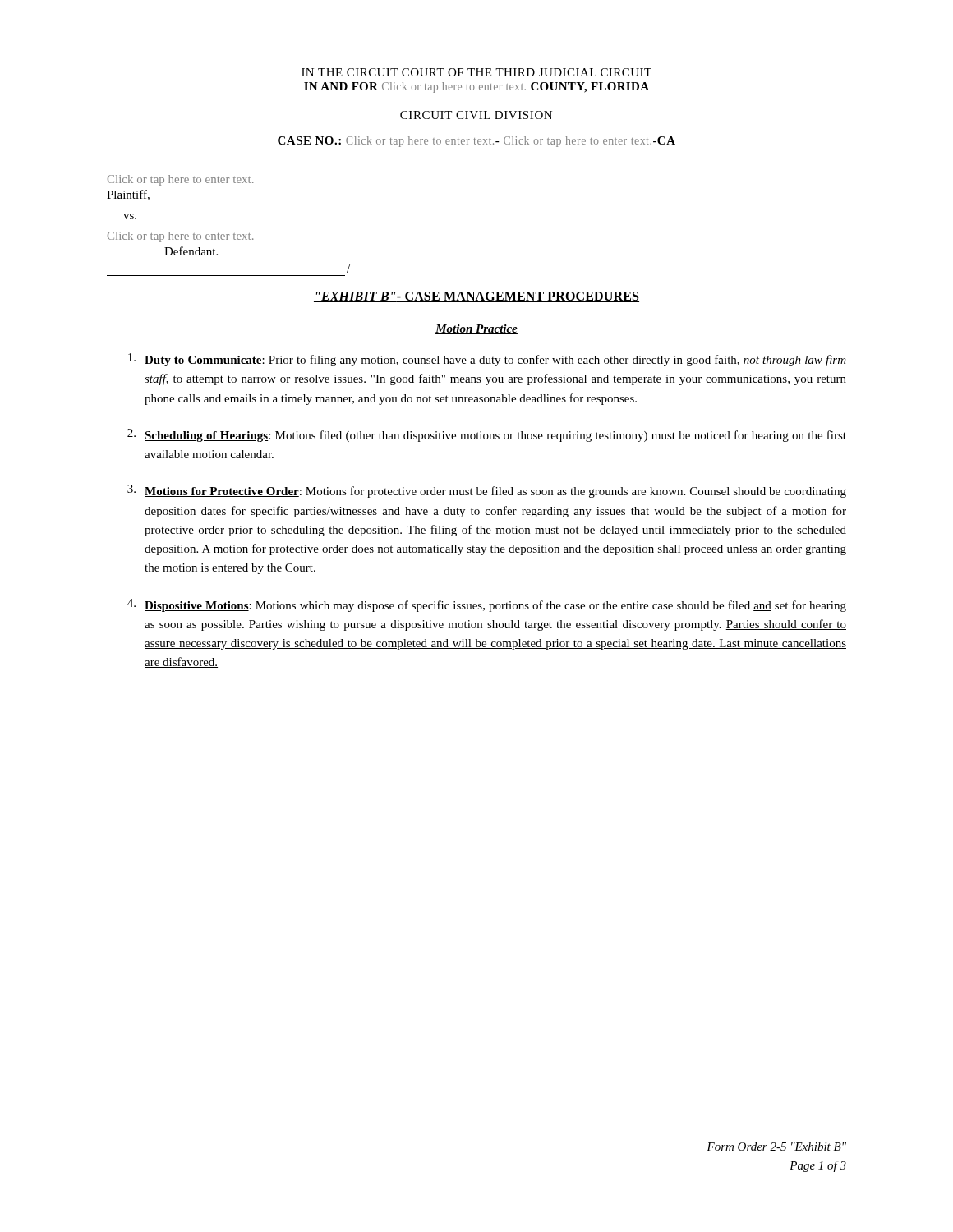Select the list item that reads "Duty to Communicate: Prior to filing any"
This screenshot has height=1232, width=953.
476,379
